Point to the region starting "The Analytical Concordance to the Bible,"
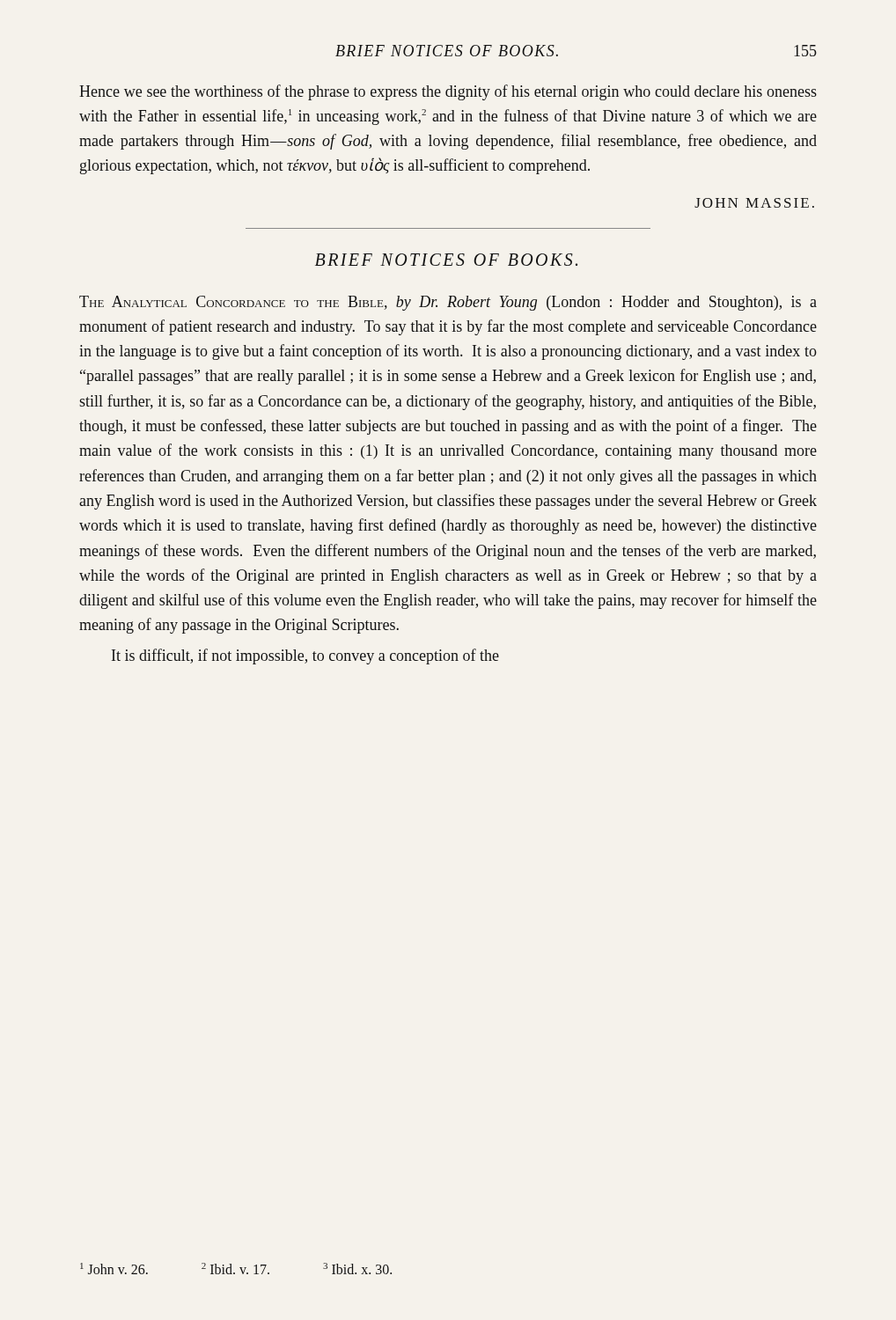 coord(448,463)
